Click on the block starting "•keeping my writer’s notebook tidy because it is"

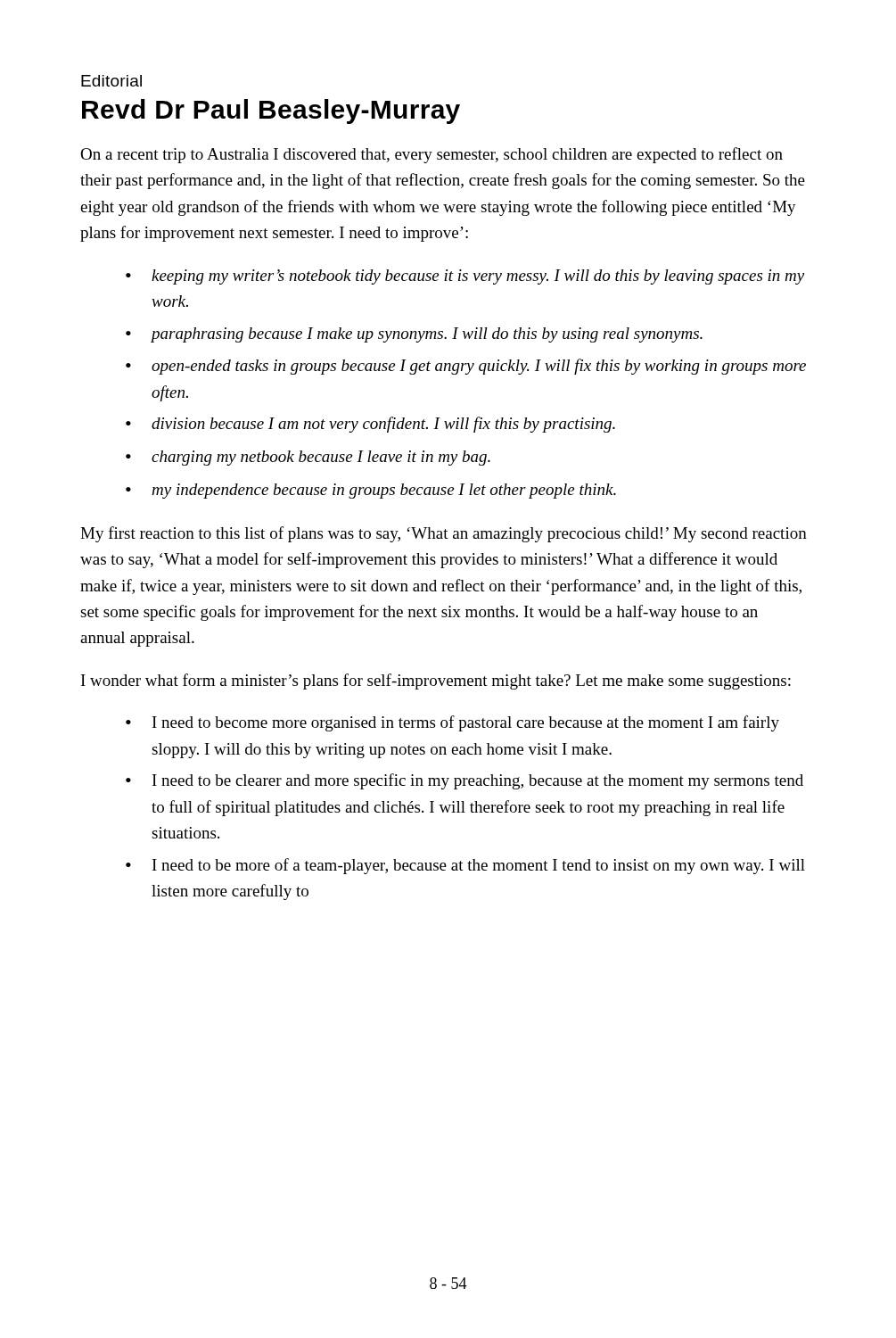tap(466, 288)
